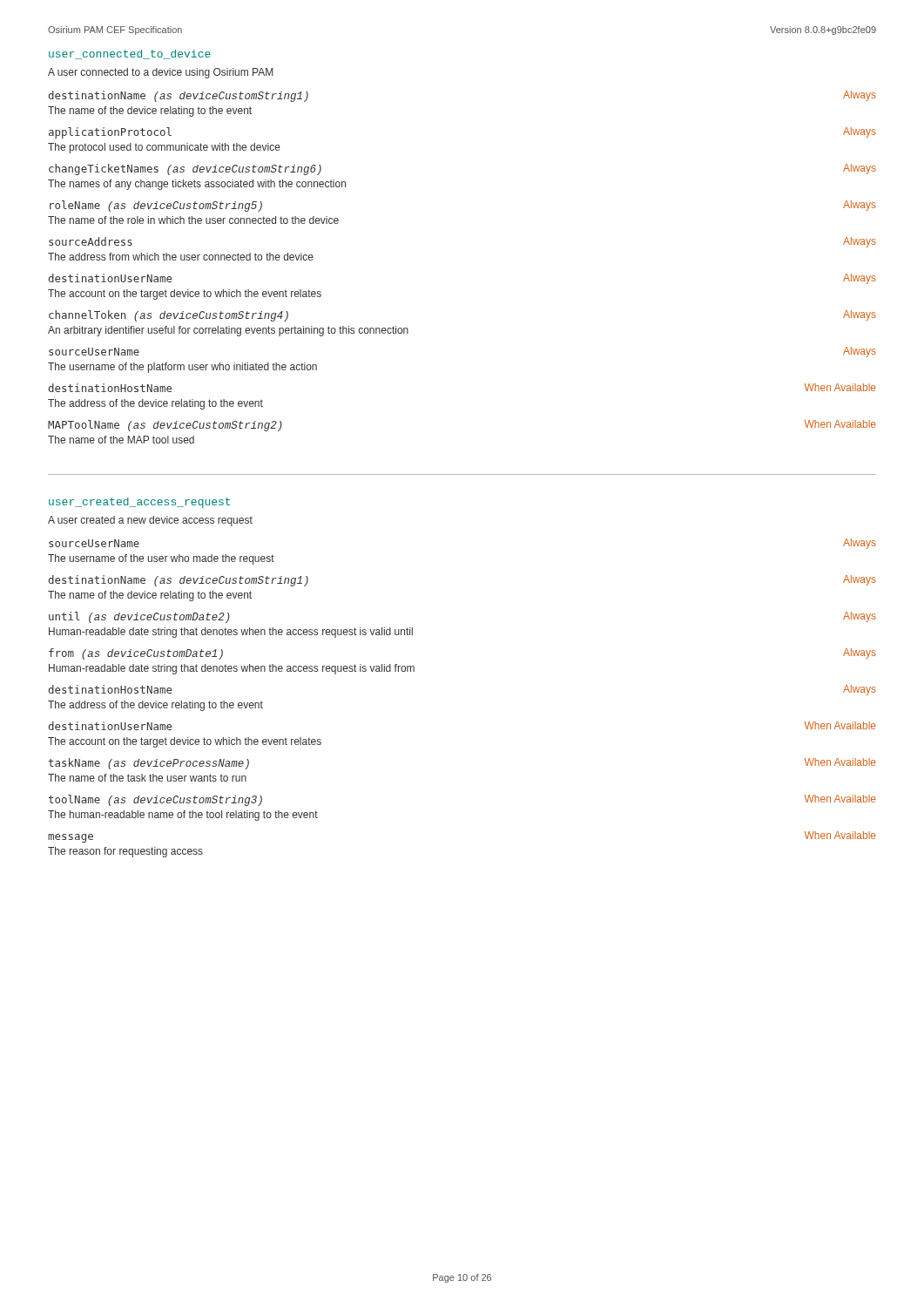This screenshot has height=1307, width=924.
Task: Select the list item containing "until (as deviceCustomDate2) Human-readable"
Action: pos(142,616)
